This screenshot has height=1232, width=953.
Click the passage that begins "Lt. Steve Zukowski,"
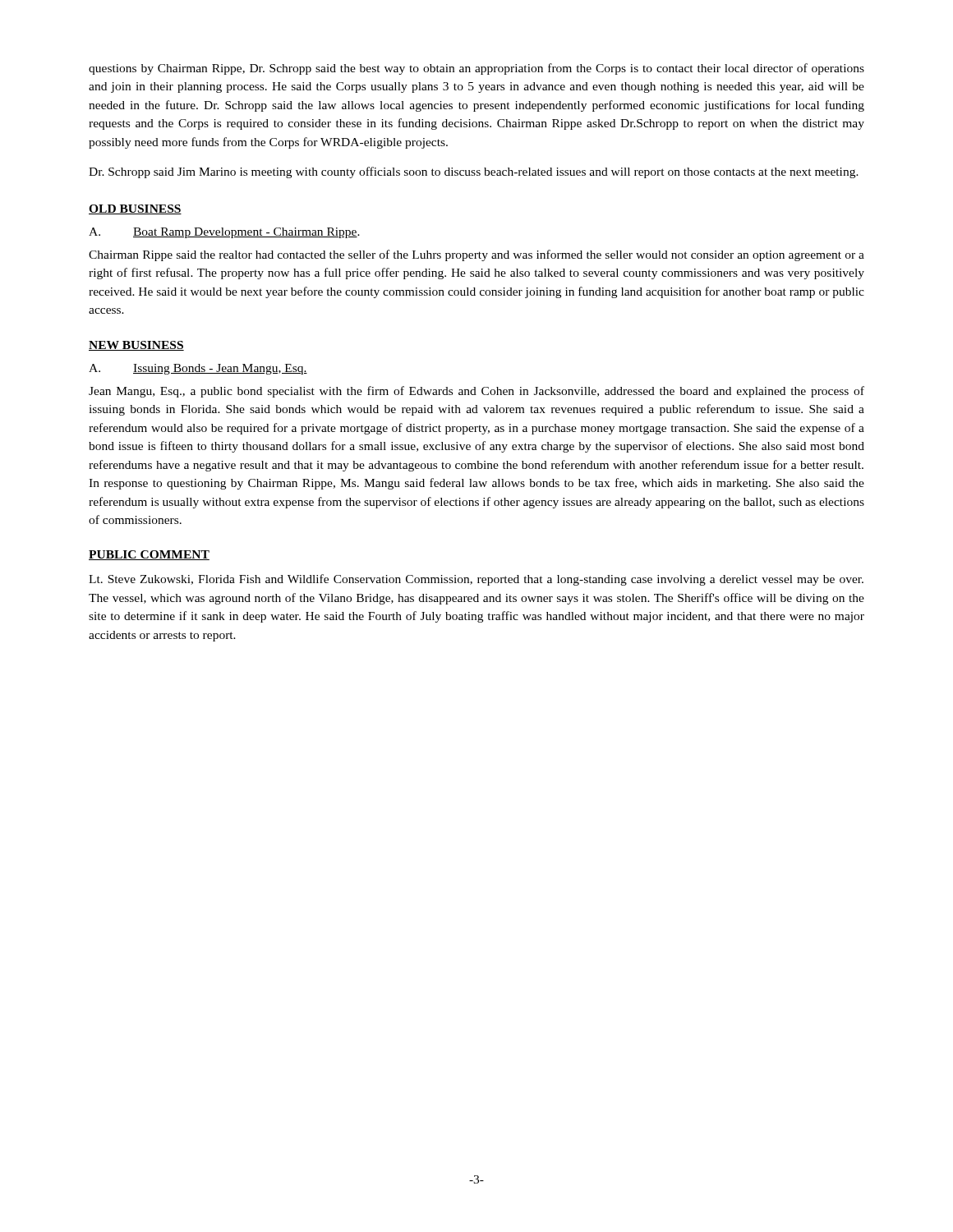[x=476, y=607]
